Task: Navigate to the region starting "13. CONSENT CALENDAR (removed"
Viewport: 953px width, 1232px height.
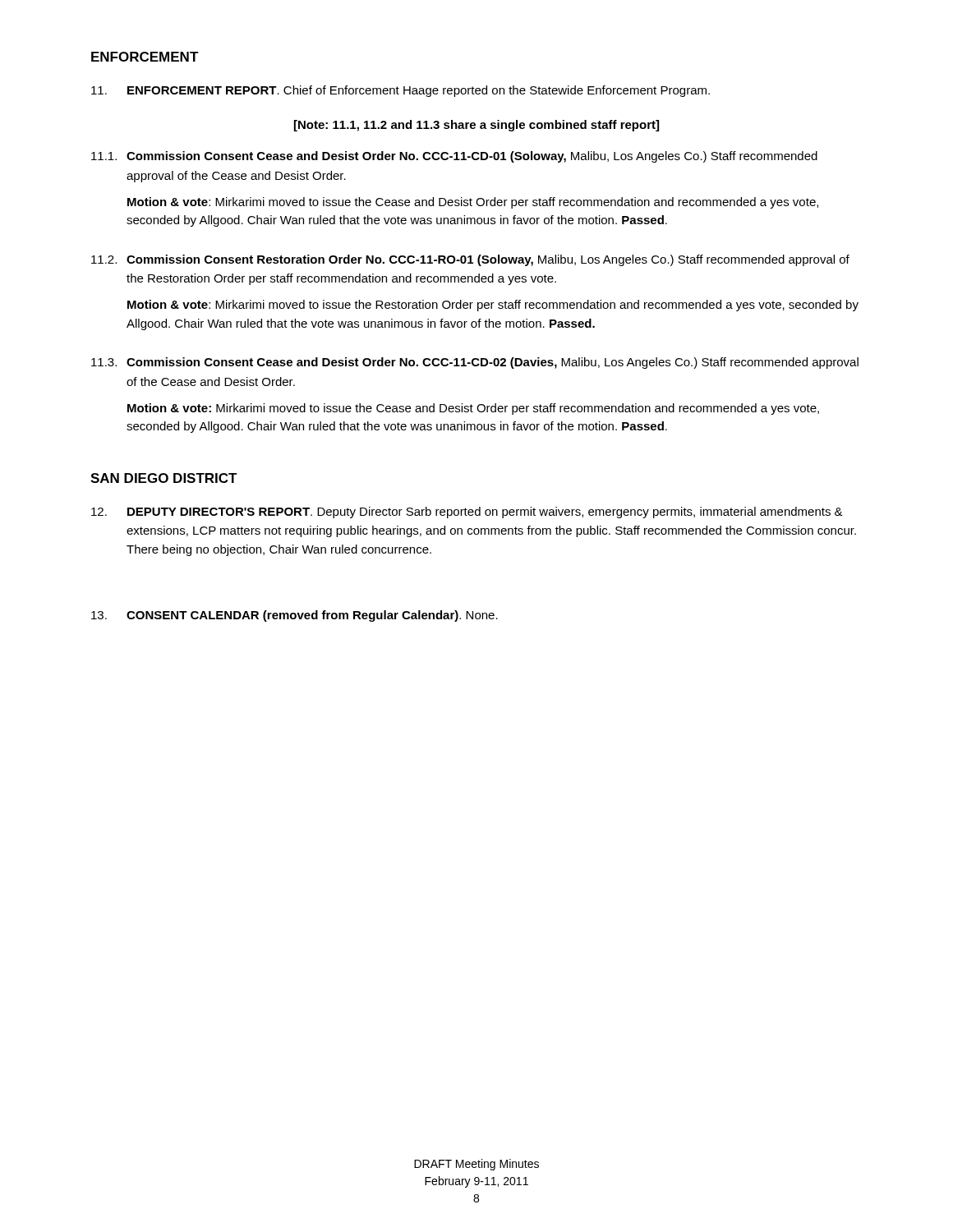Action: pyautogui.click(x=476, y=614)
